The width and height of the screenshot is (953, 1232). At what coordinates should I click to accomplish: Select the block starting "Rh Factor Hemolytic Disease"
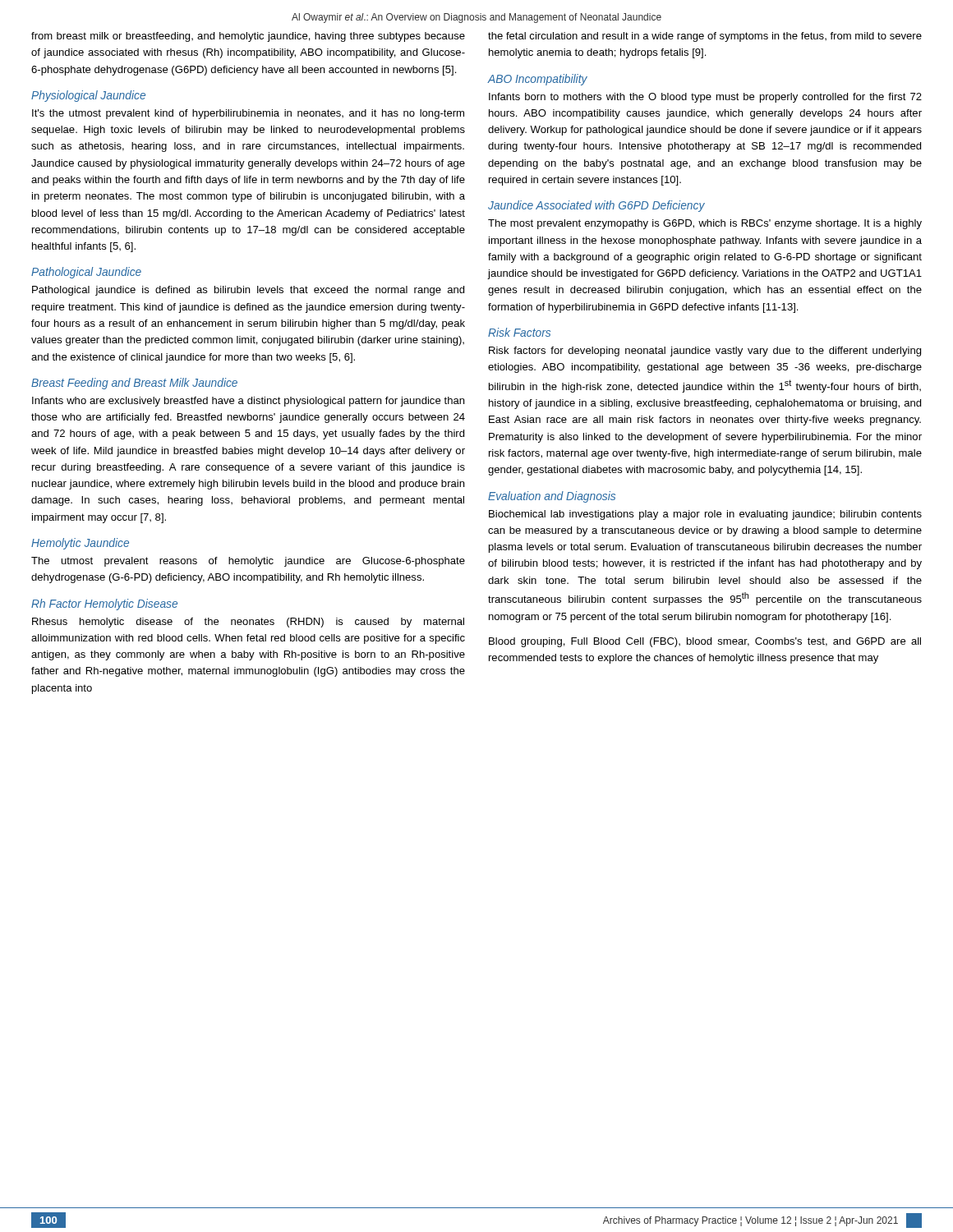[105, 604]
